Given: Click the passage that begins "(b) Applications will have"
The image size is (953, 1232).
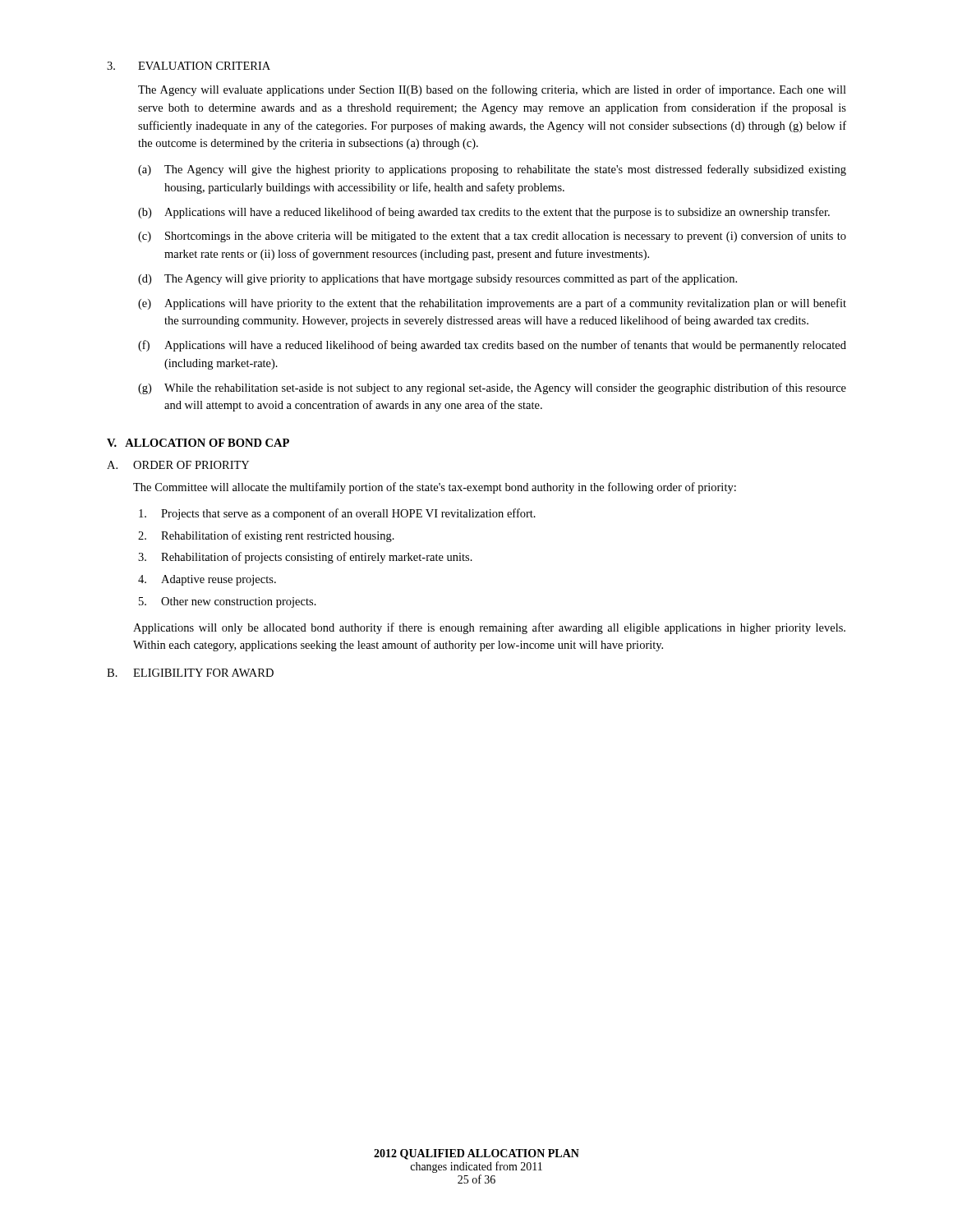Looking at the screenshot, I should [x=492, y=212].
